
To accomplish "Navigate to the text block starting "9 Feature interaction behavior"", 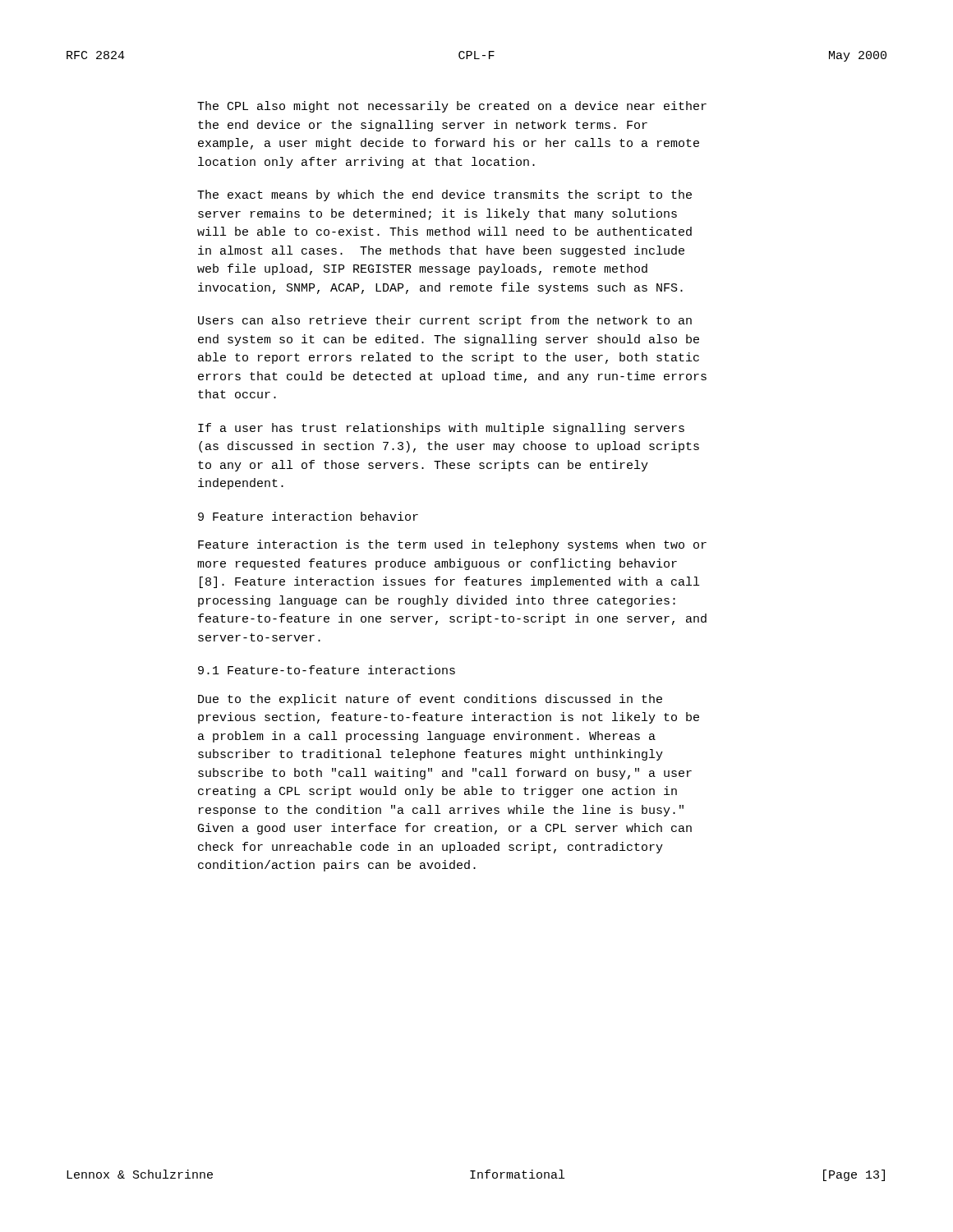I will 308,517.
